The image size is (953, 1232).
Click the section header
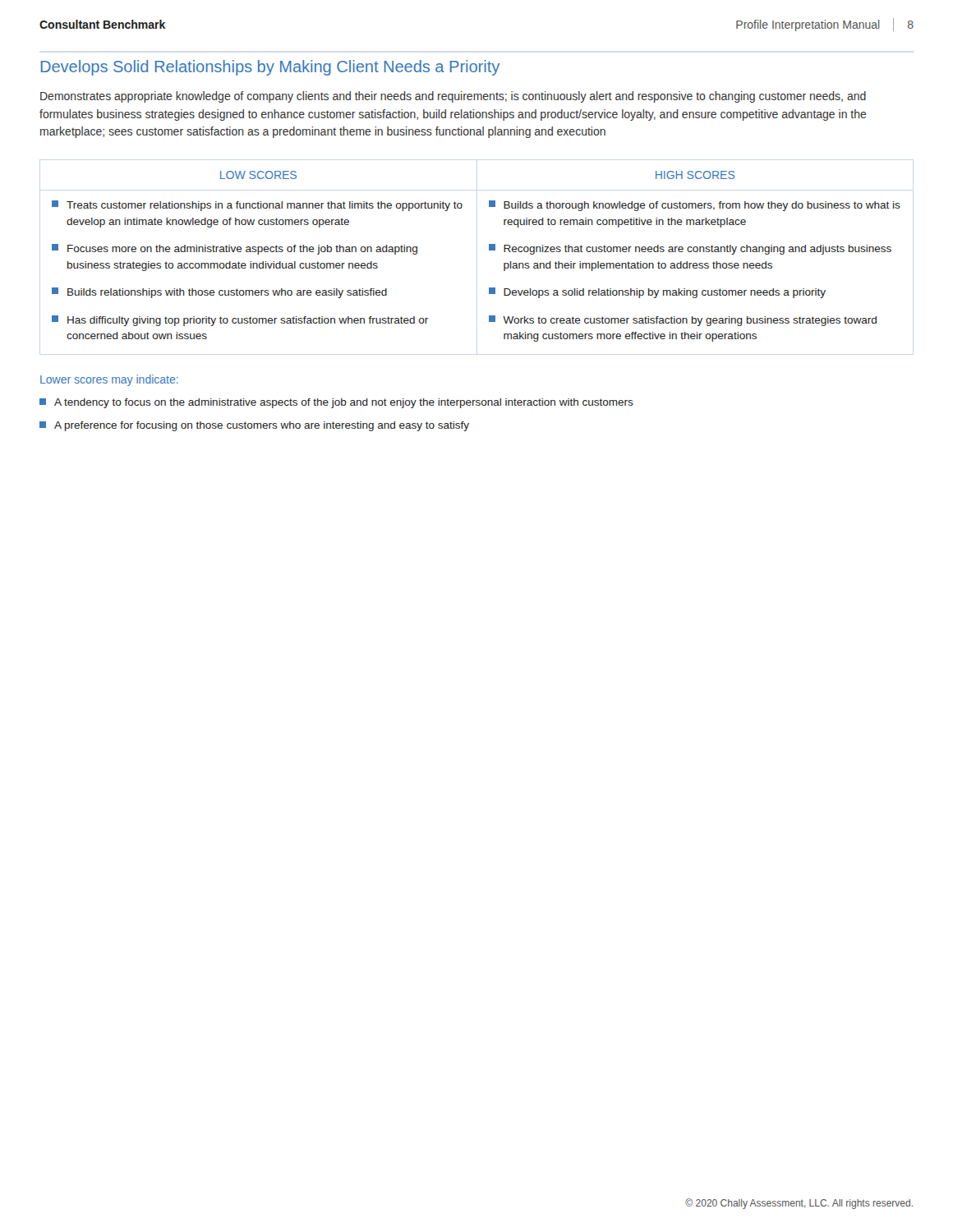(109, 379)
